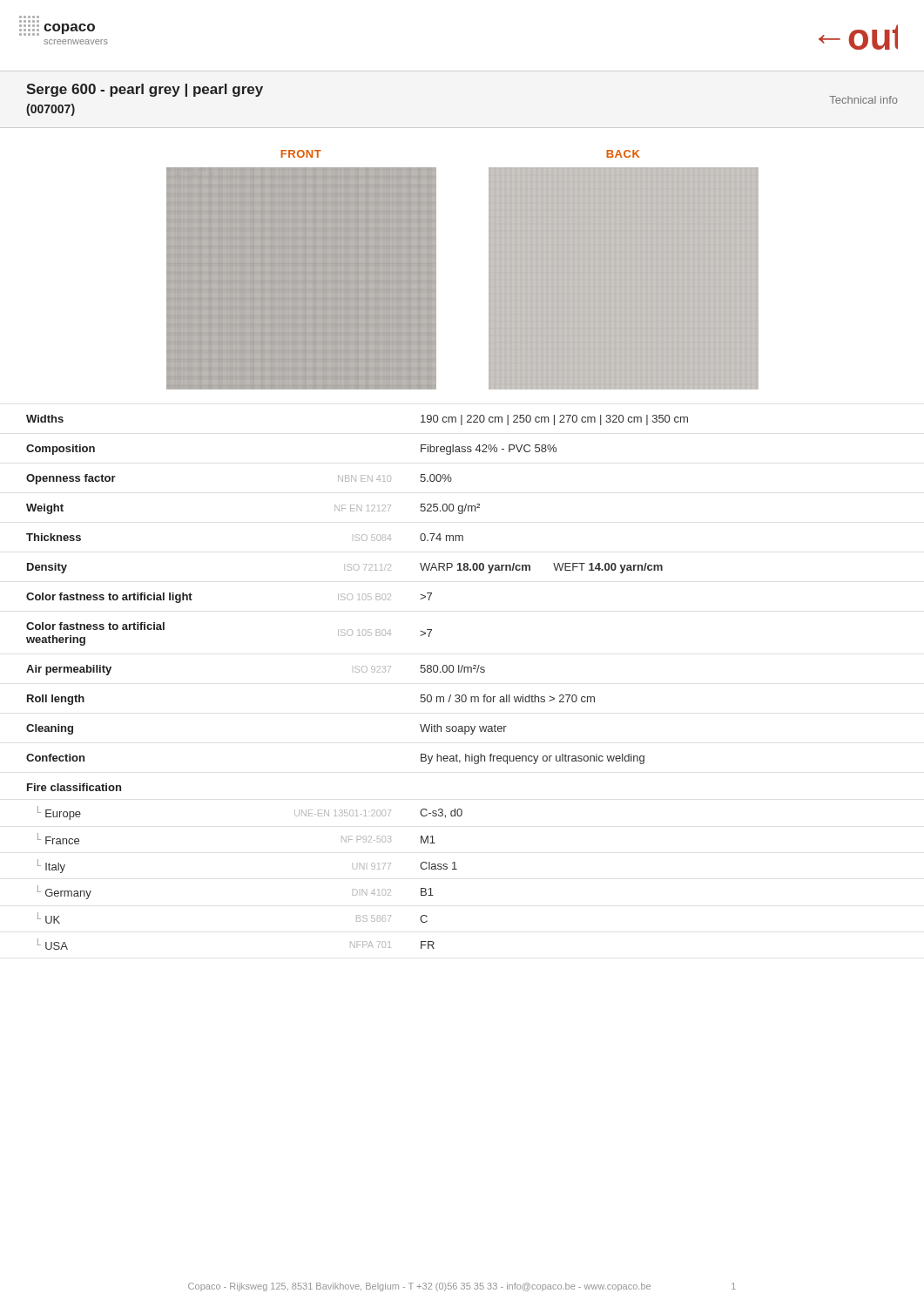This screenshot has width=924, height=1307.
Task: Point to "Technical info"
Action: coord(864,99)
